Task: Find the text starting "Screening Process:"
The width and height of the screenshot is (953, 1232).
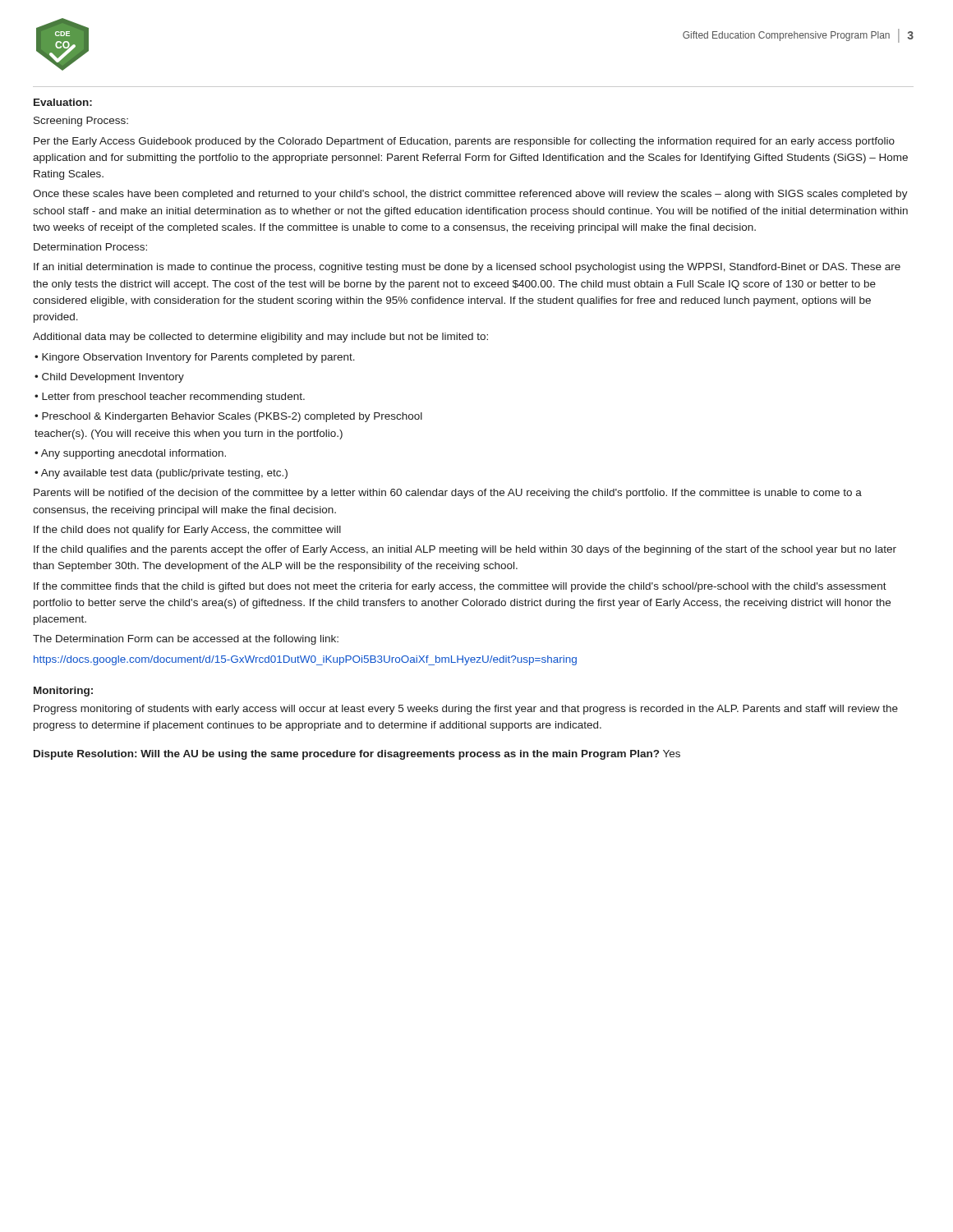Action: [x=81, y=122]
